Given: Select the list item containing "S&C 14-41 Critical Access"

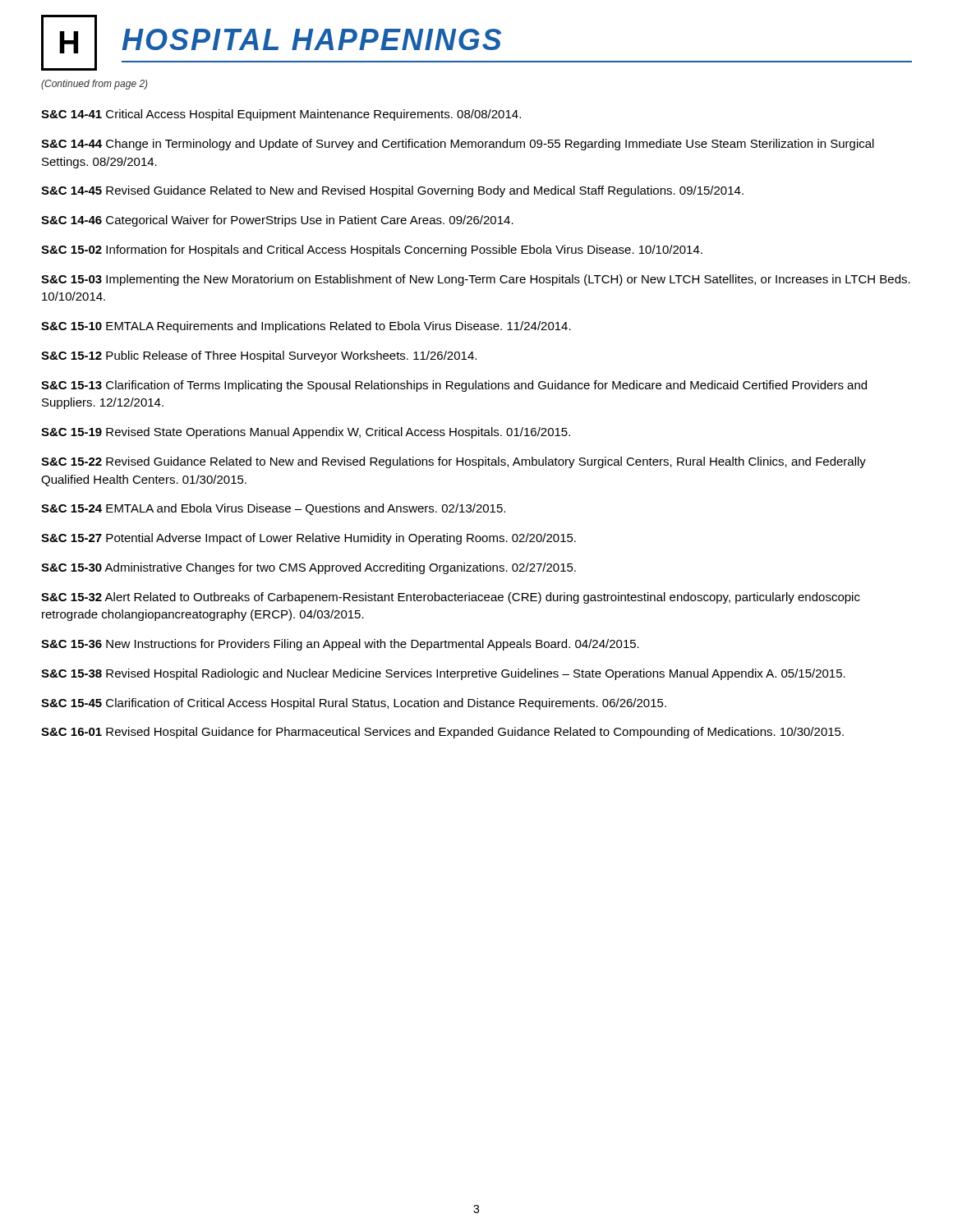Looking at the screenshot, I should tap(282, 114).
